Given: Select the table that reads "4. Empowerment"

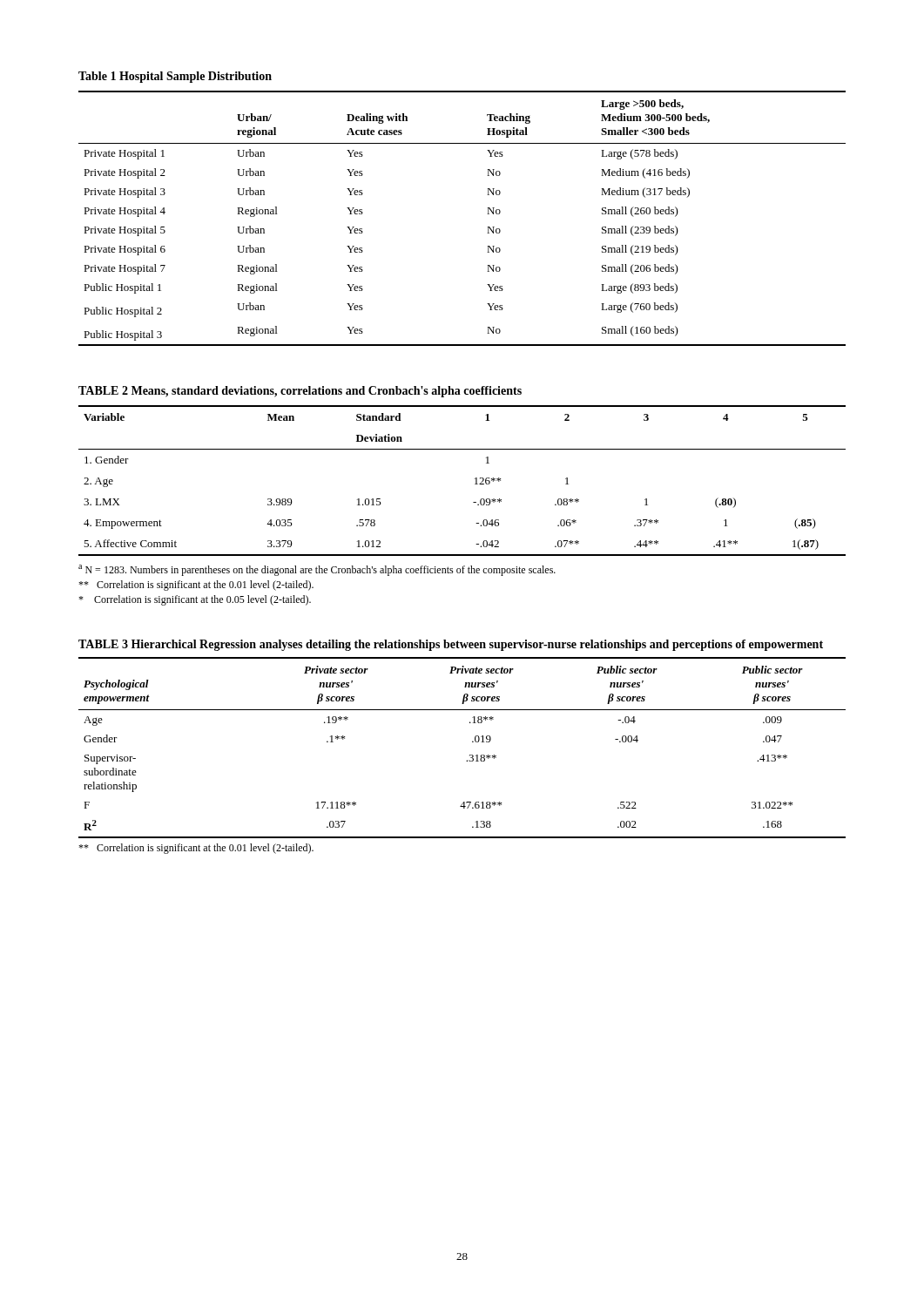Looking at the screenshot, I should (462, 481).
